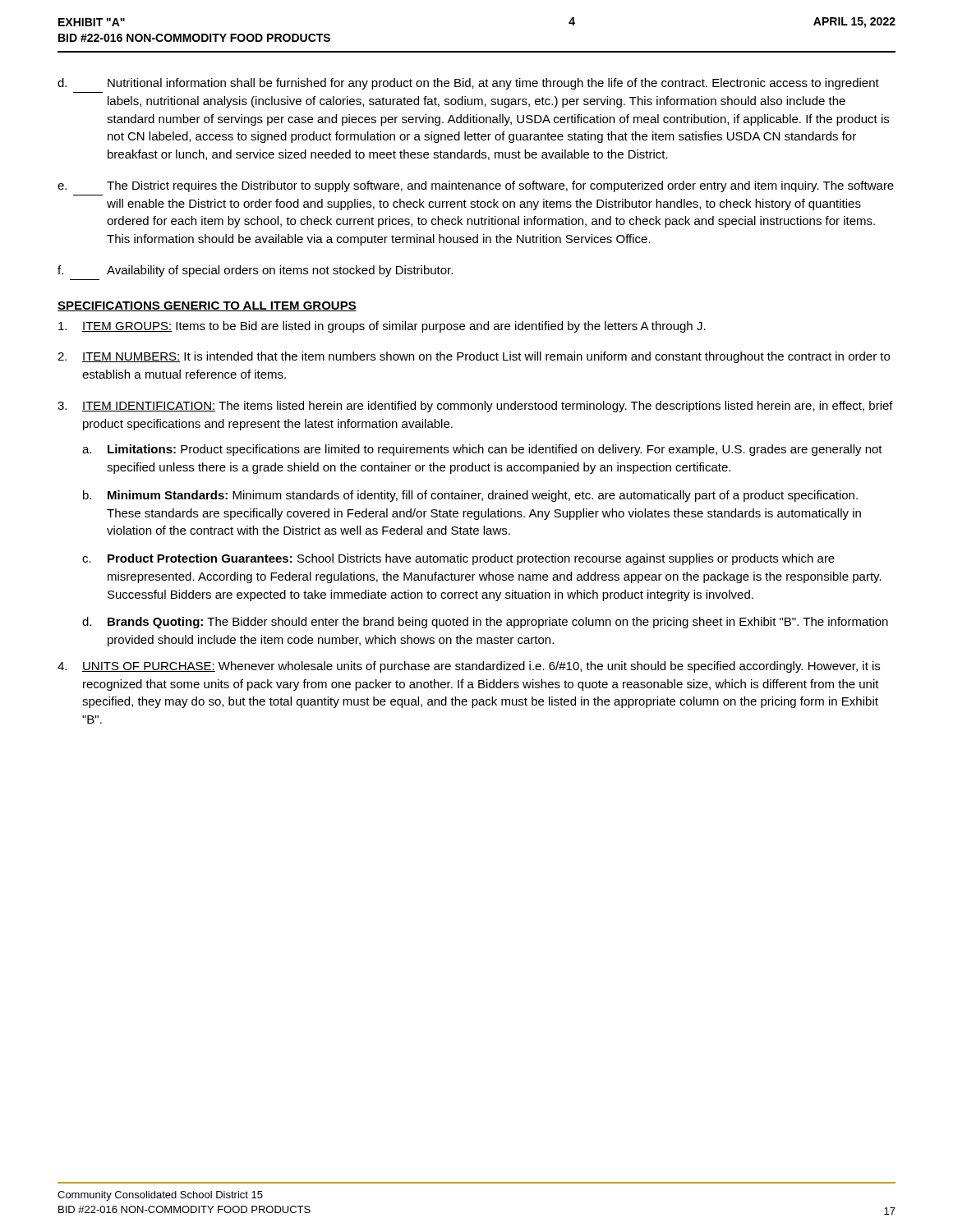Locate the block of text that opens with "d. Brands Quoting:"
Image resolution: width=953 pixels, height=1232 pixels.
point(489,631)
